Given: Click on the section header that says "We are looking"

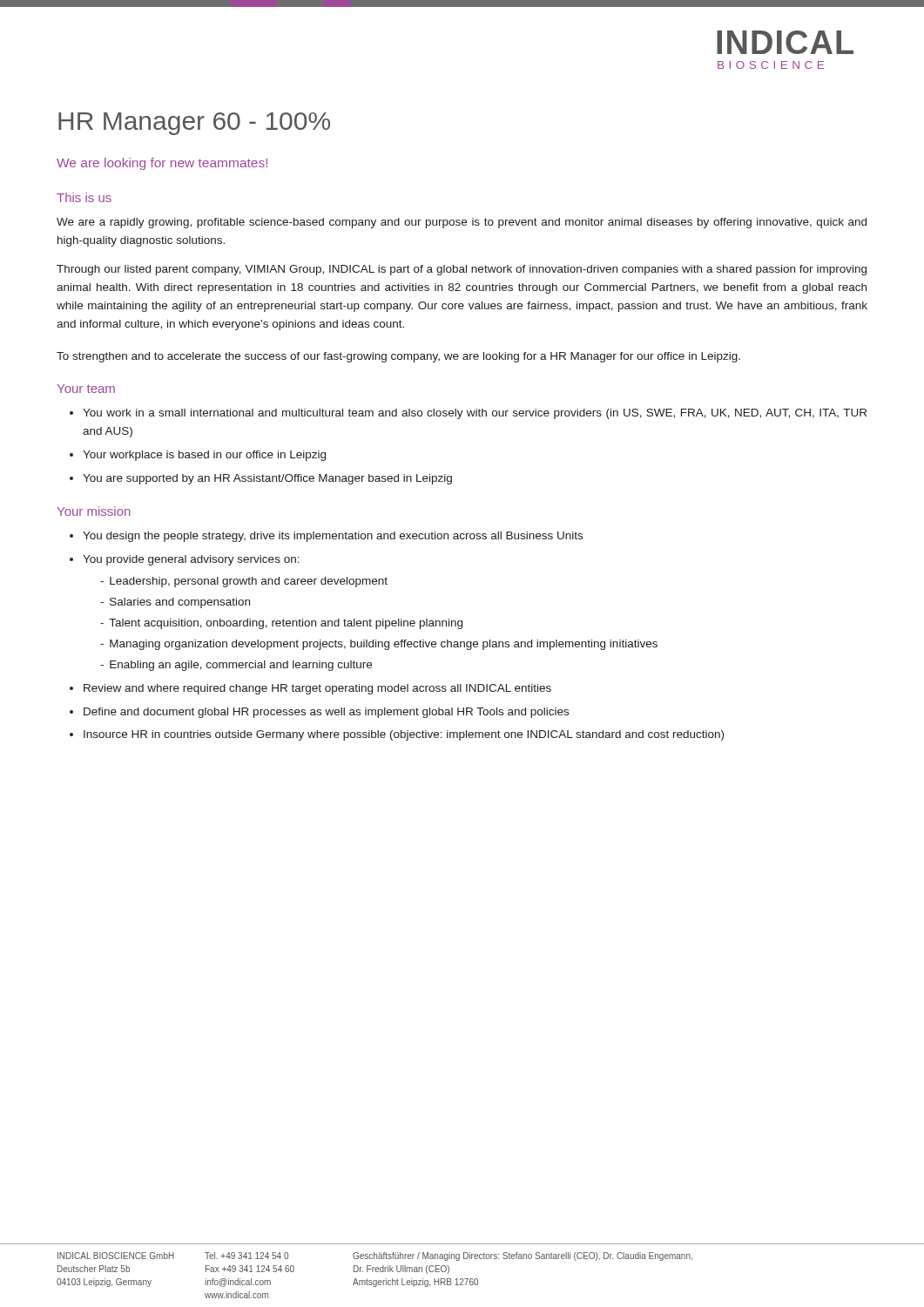Looking at the screenshot, I should click(163, 163).
